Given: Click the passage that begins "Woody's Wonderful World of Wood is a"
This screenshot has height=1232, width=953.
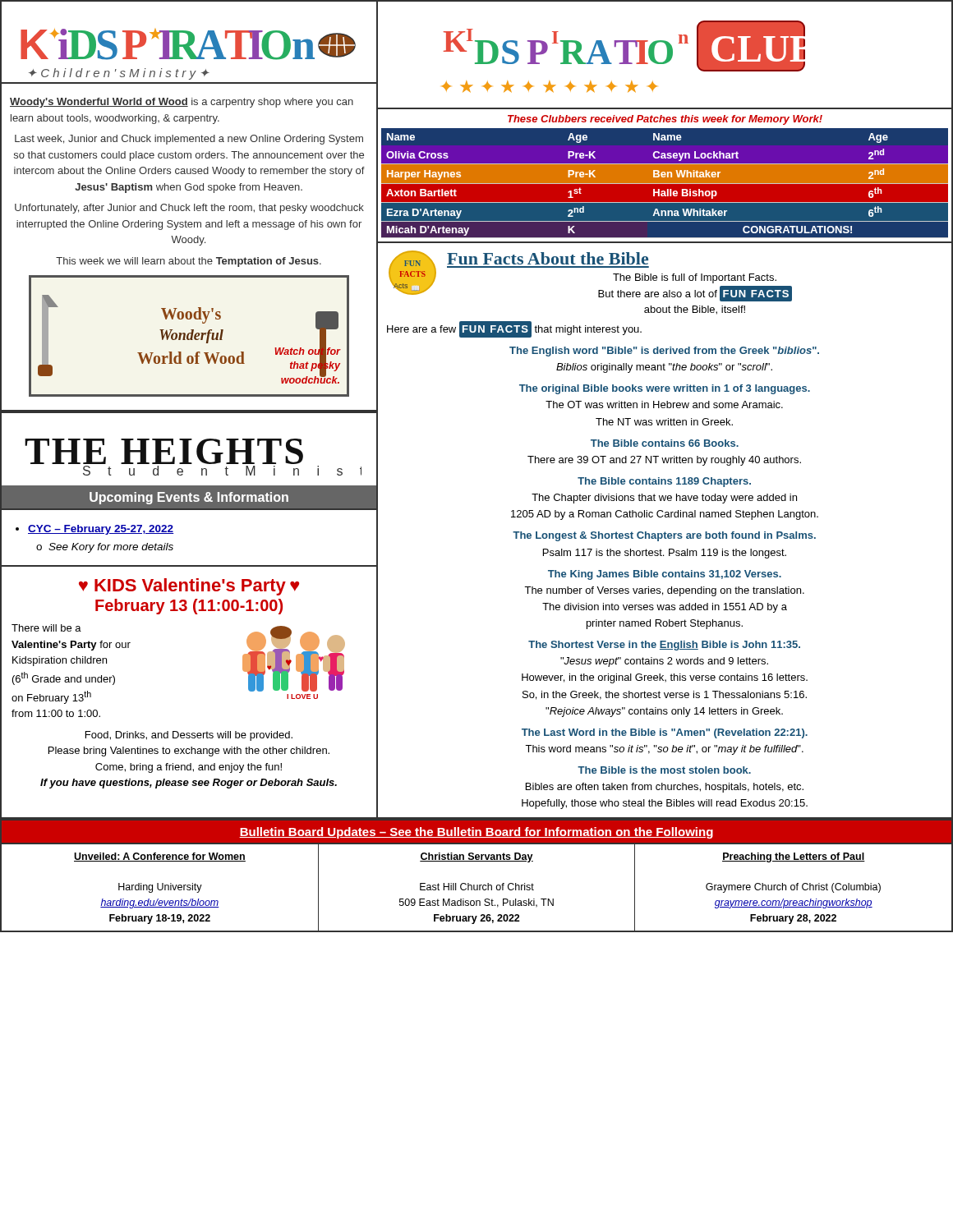Looking at the screenshot, I should (189, 245).
